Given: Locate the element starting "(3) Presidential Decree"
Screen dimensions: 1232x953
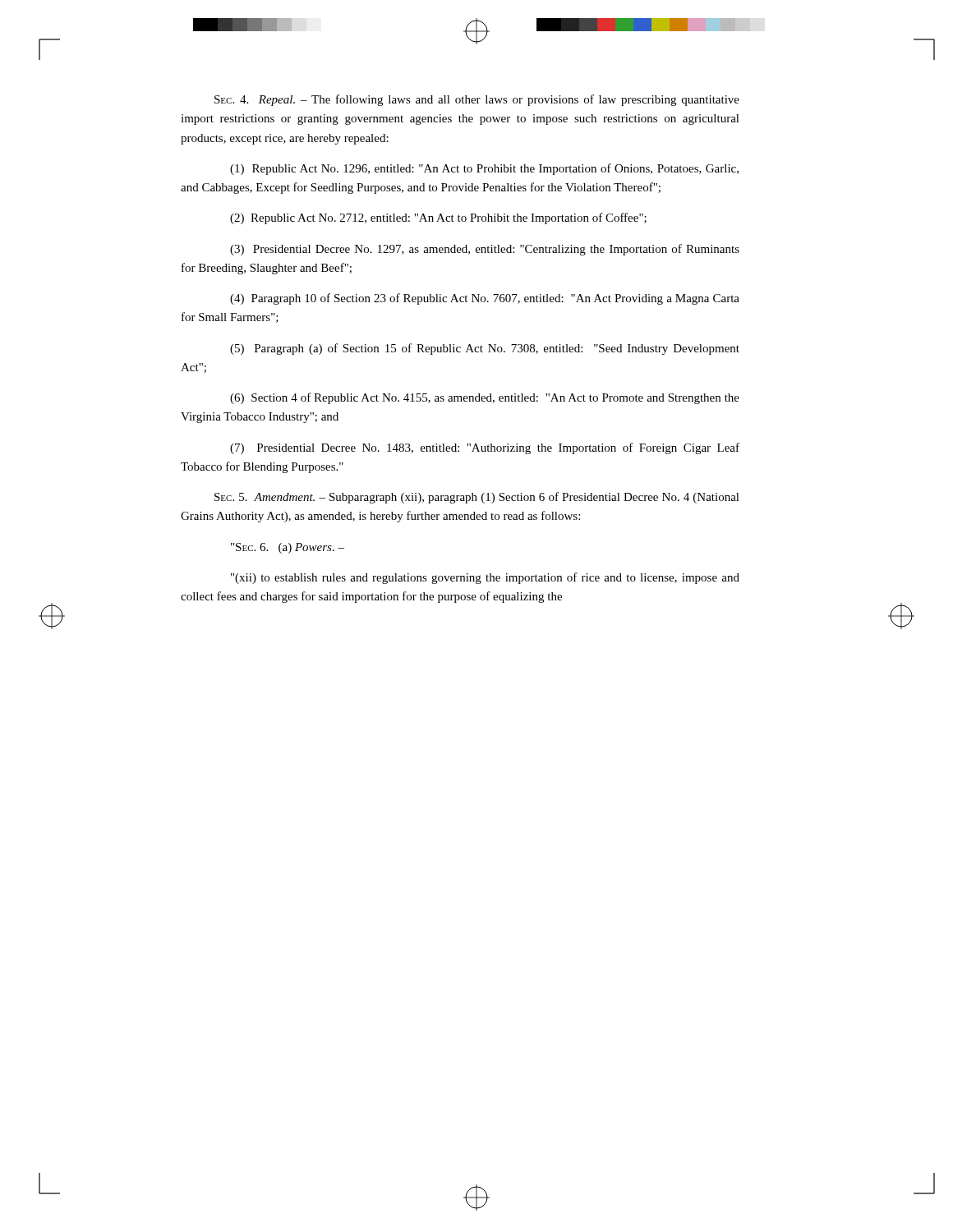Looking at the screenshot, I should click(460, 258).
